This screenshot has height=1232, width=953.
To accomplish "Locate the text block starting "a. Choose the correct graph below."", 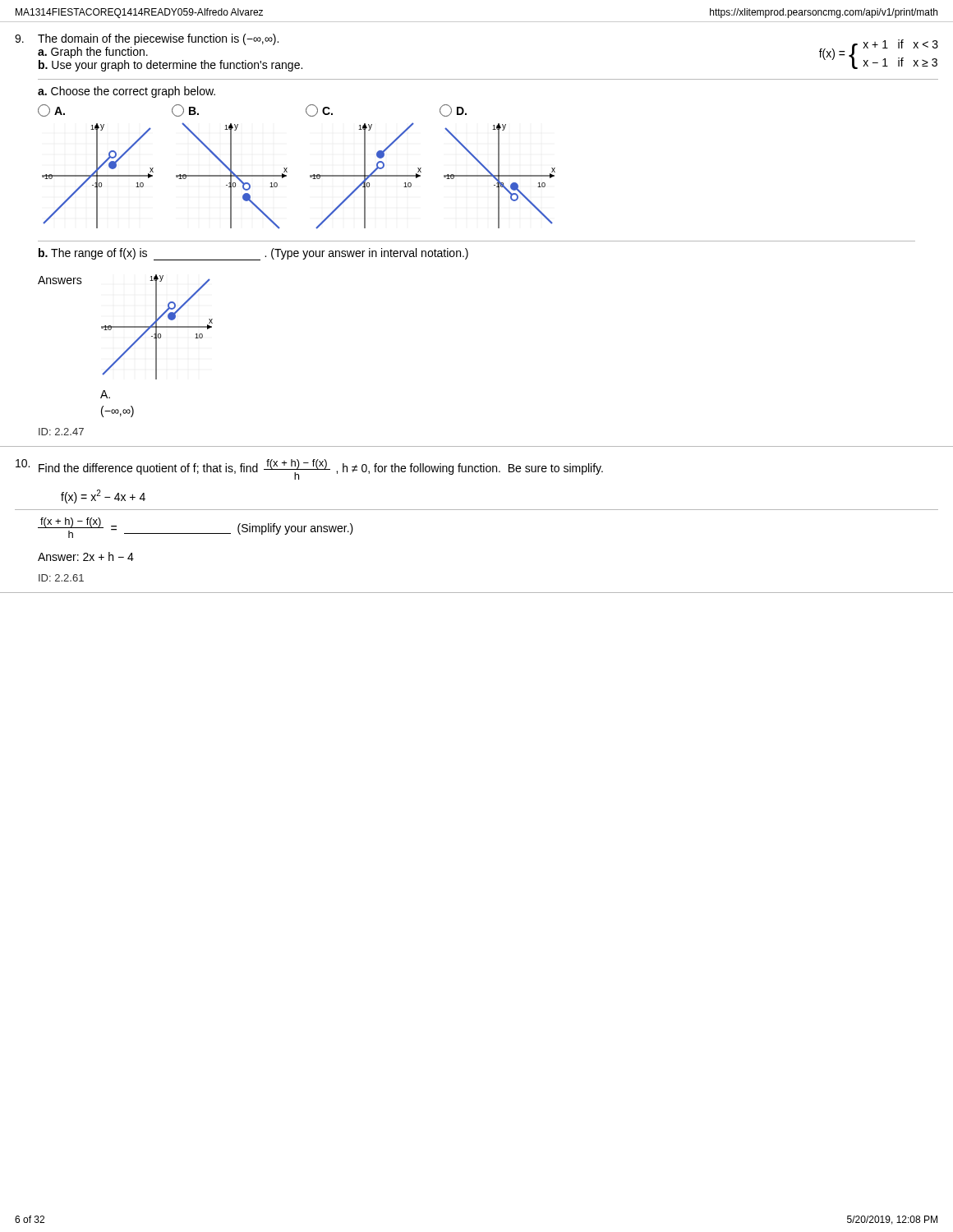I will point(127,91).
